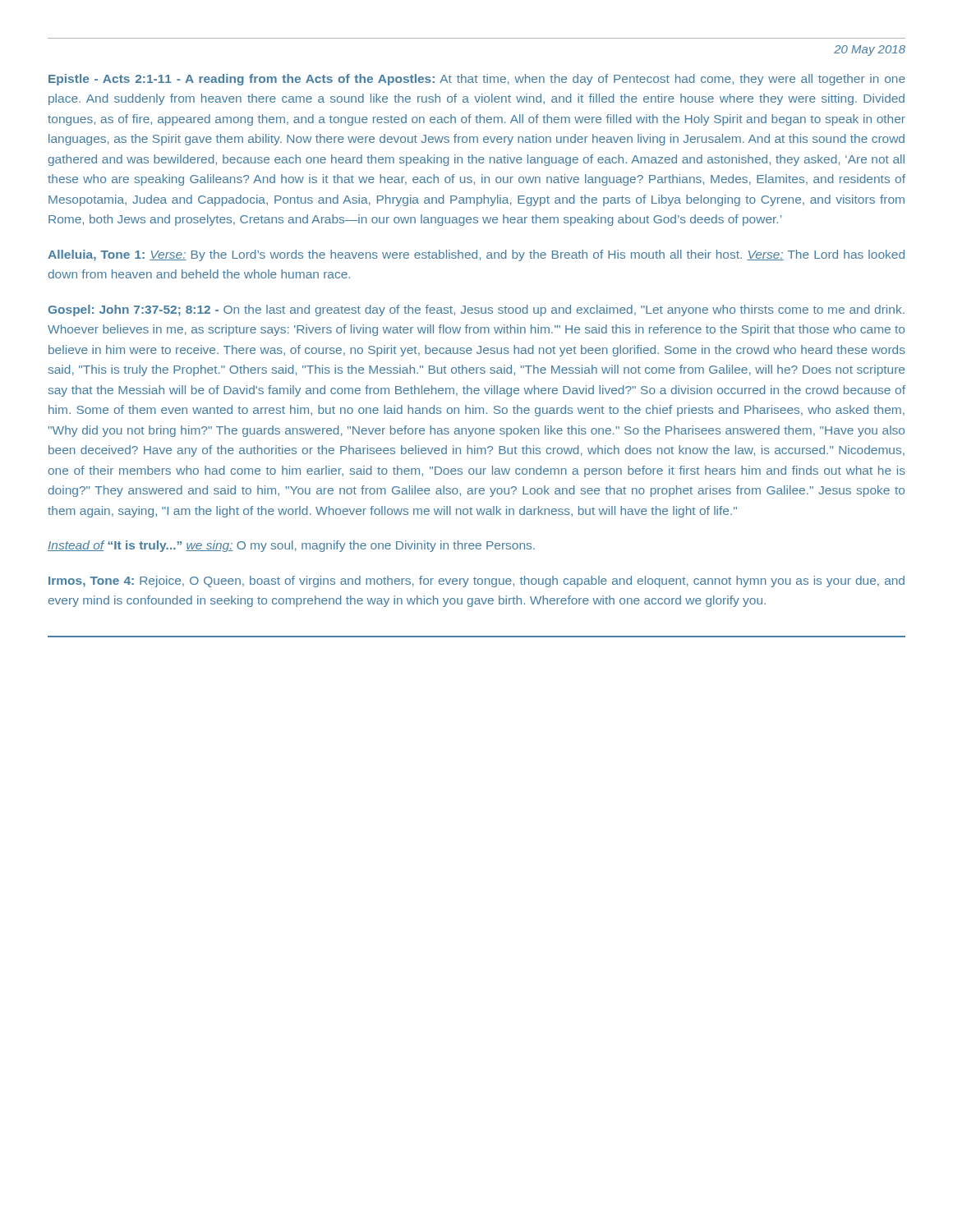Locate the block of text that opens with "Instead of “It is truly...”"
The width and height of the screenshot is (953, 1232).
[x=476, y=546]
